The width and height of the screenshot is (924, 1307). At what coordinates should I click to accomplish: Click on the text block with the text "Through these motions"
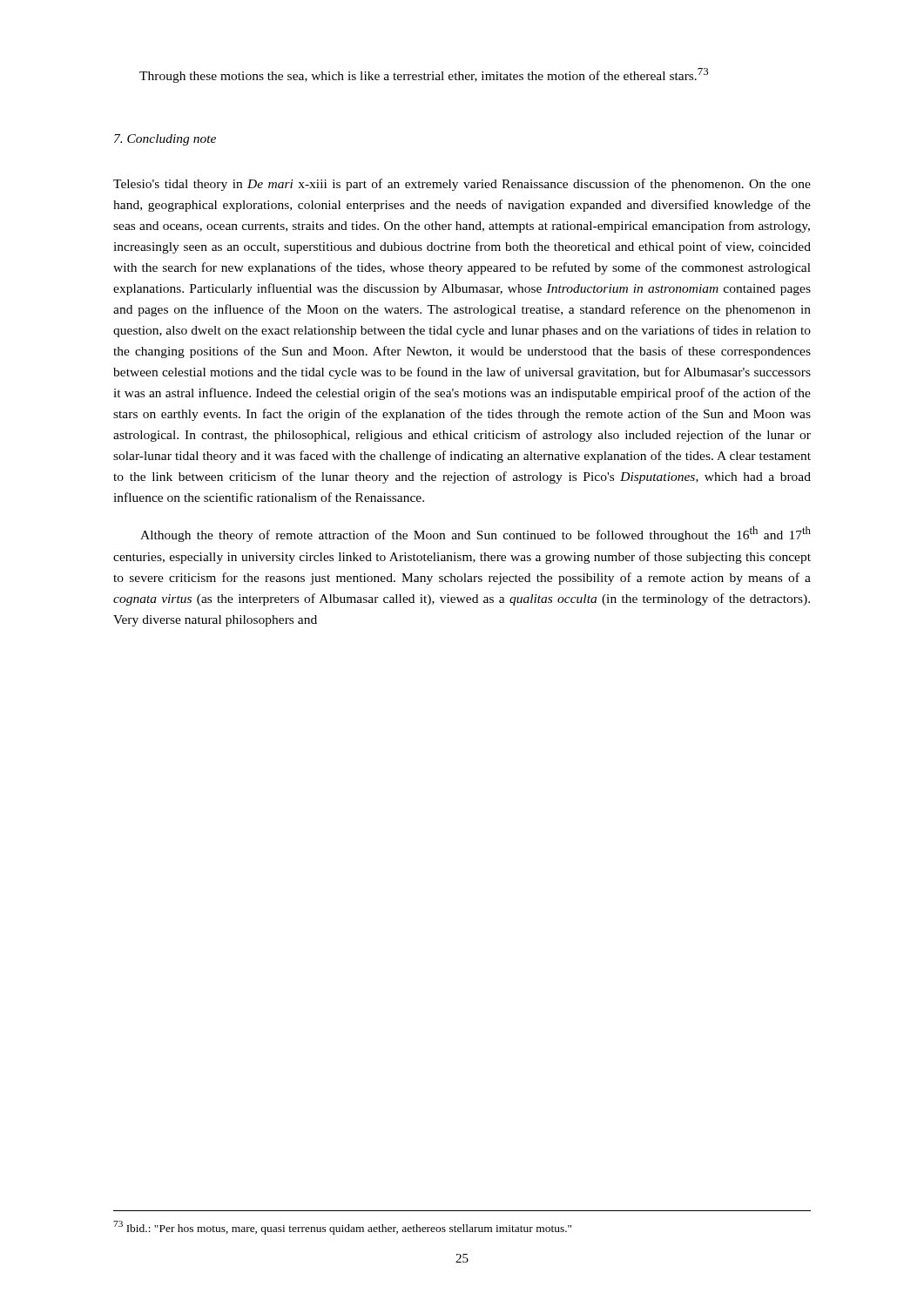pyautogui.click(x=424, y=74)
